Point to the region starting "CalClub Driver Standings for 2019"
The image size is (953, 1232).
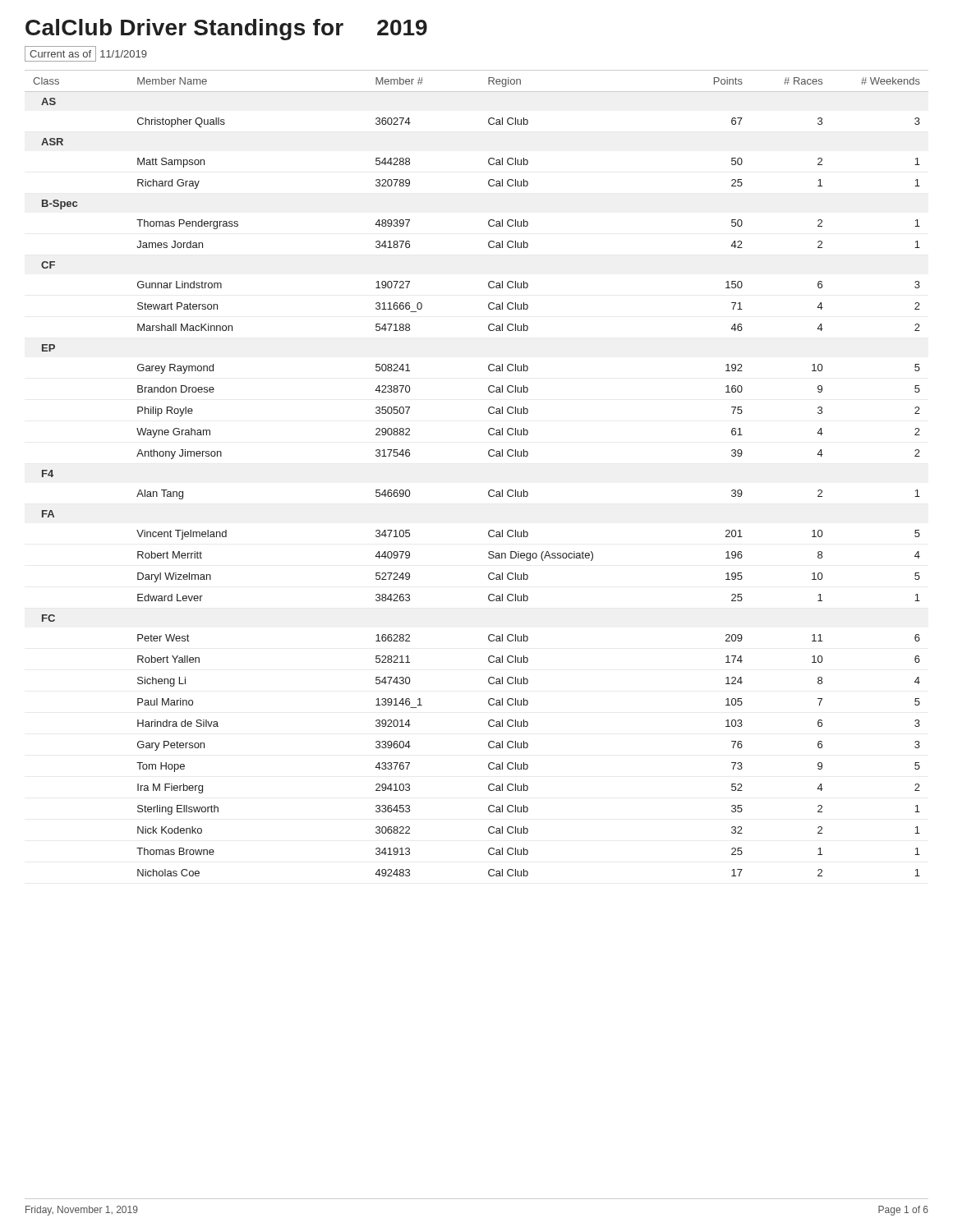[x=226, y=28]
